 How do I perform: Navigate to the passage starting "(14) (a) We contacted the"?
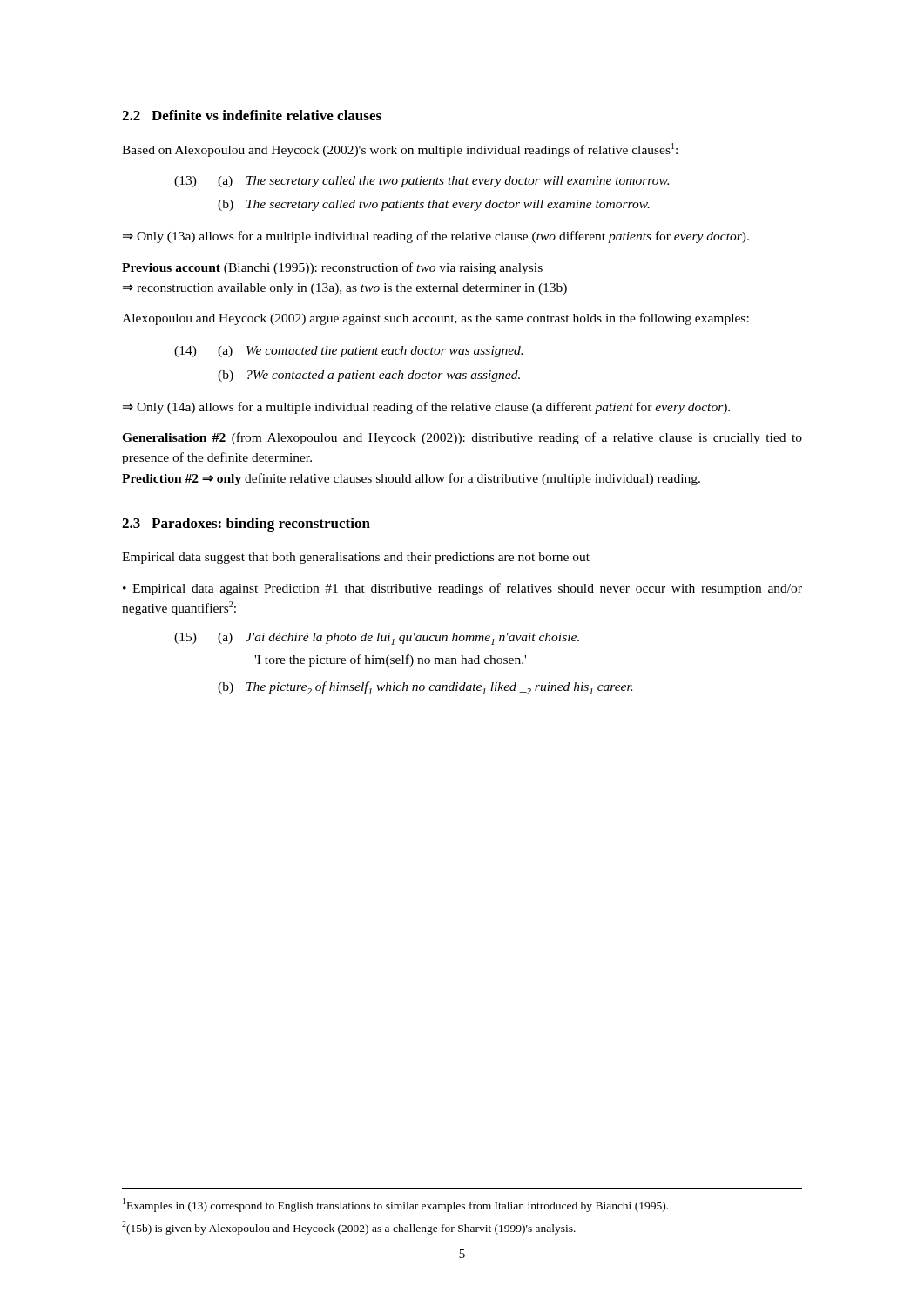click(x=488, y=362)
